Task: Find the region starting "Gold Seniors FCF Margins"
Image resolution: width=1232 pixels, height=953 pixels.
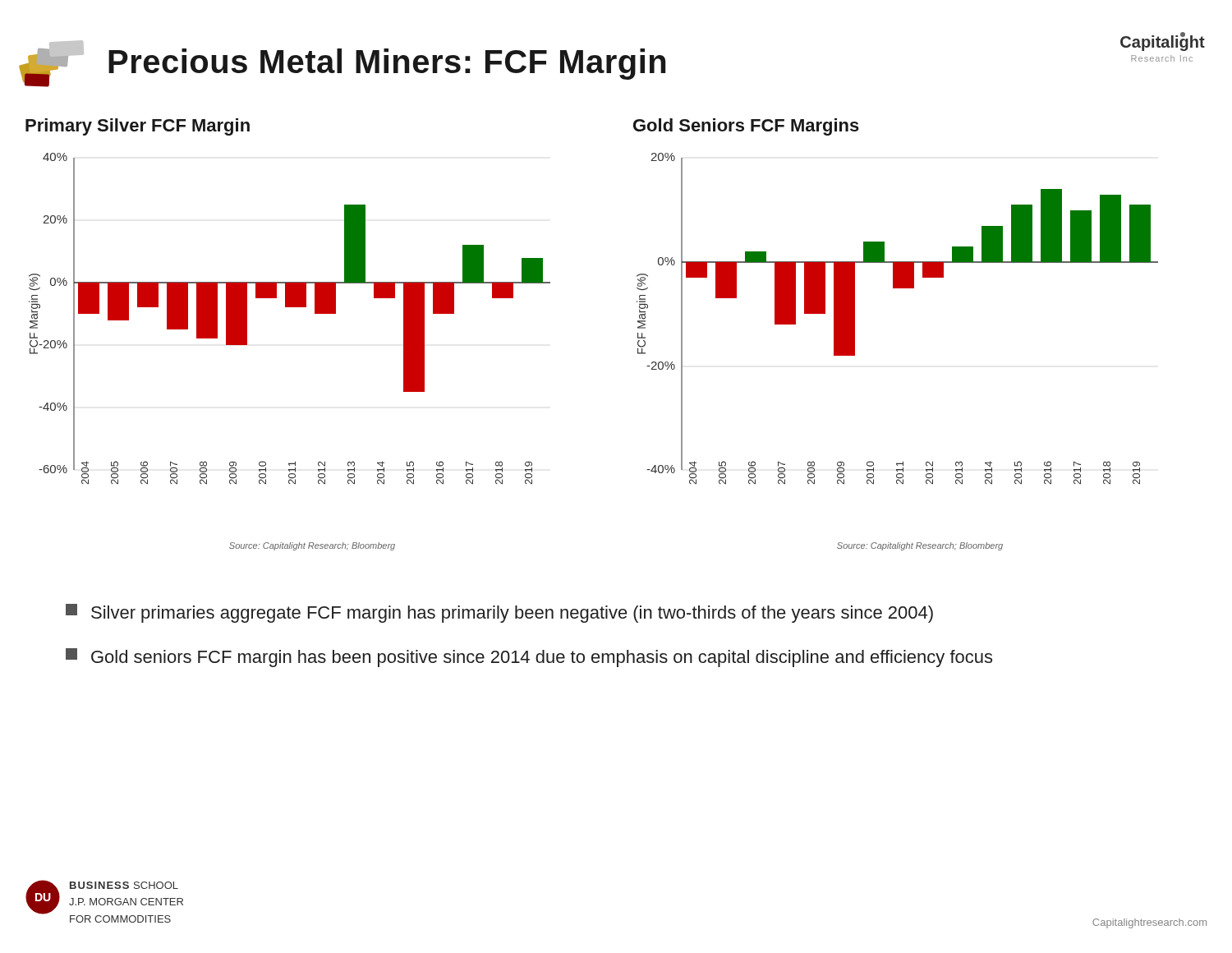Action: tap(746, 125)
